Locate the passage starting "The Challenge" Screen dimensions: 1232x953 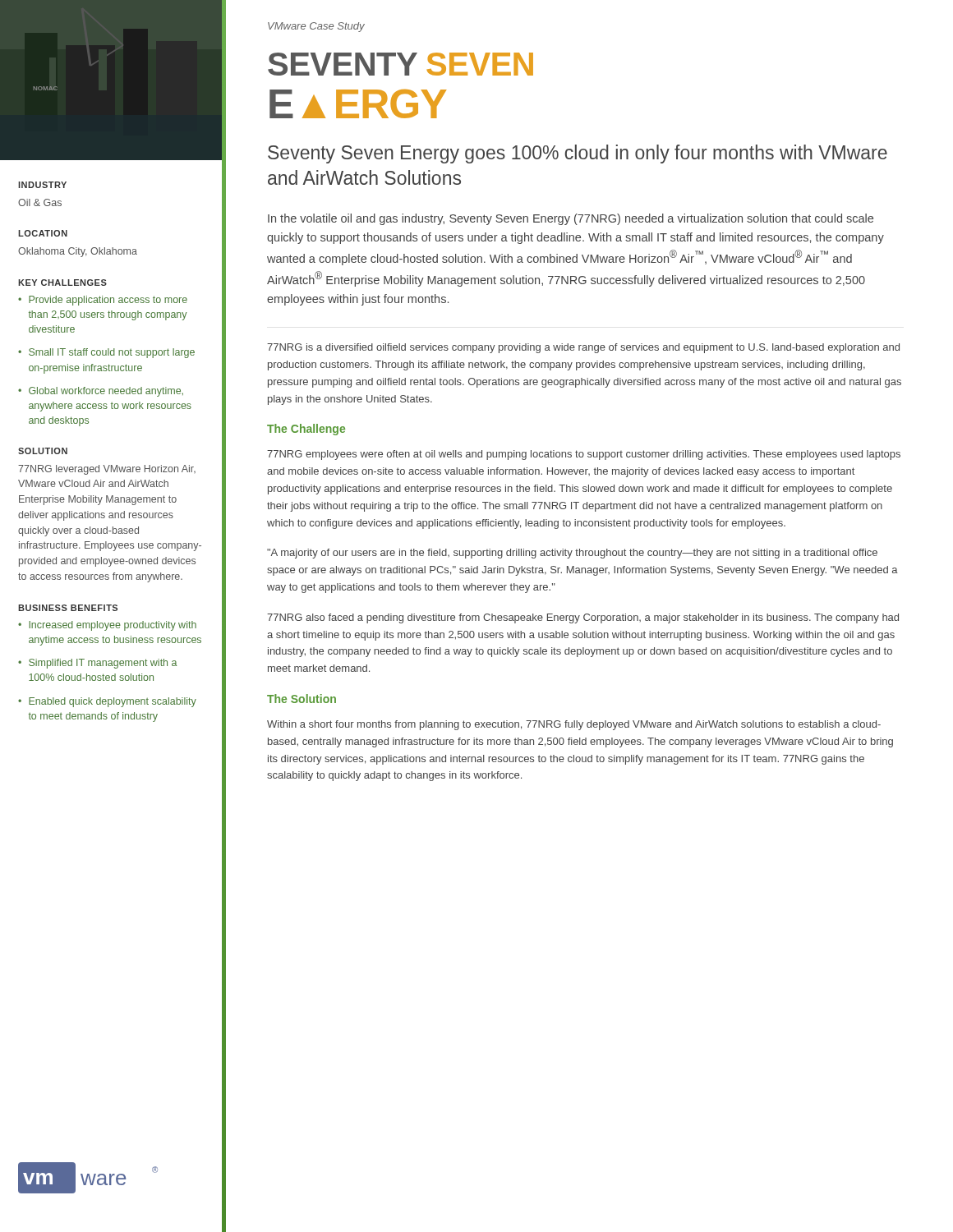[306, 429]
